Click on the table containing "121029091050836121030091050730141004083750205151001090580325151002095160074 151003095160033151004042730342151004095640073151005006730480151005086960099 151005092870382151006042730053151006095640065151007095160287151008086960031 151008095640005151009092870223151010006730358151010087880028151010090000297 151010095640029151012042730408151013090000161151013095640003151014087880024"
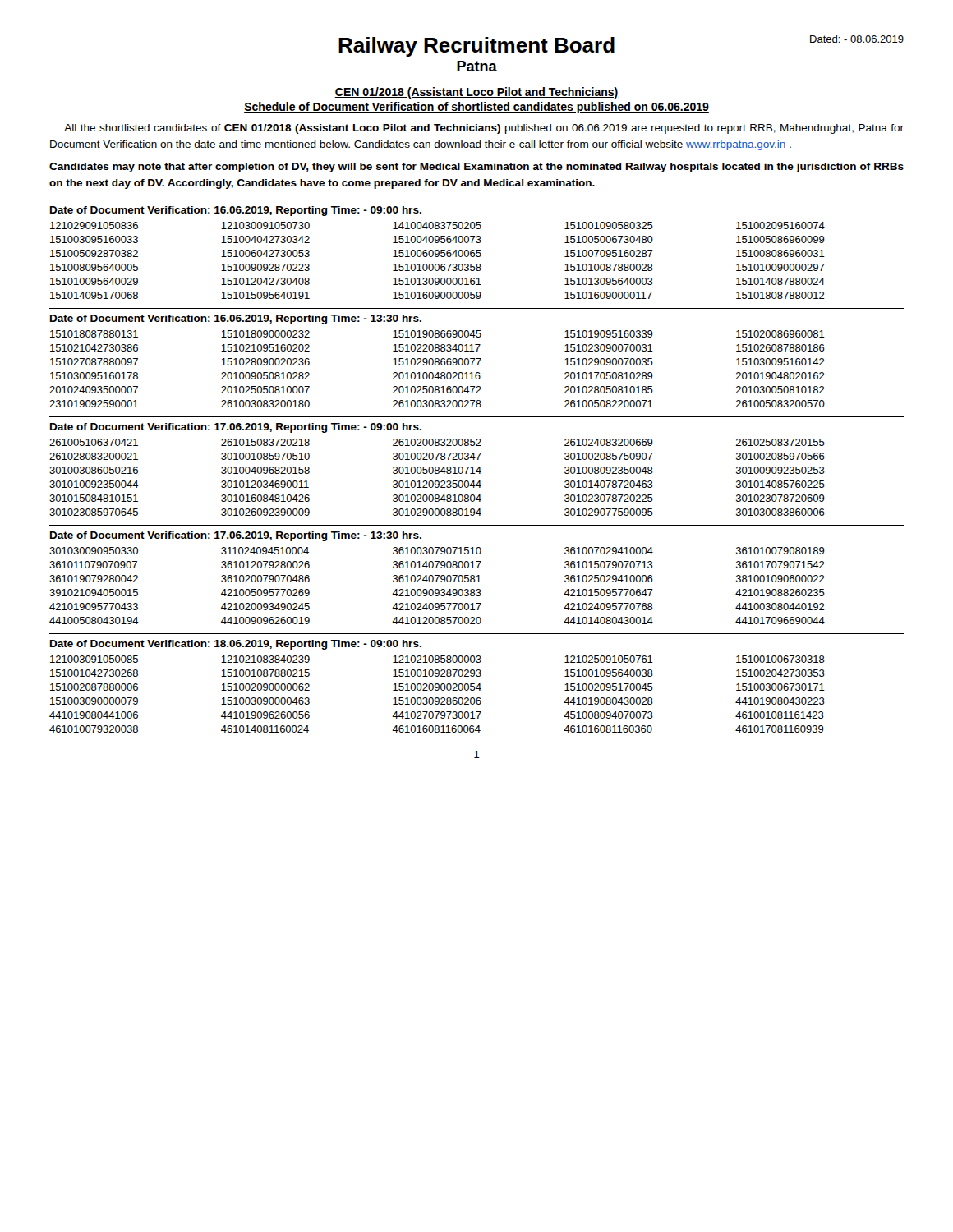Screen dimensions: 1232x953 [x=476, y=260]
